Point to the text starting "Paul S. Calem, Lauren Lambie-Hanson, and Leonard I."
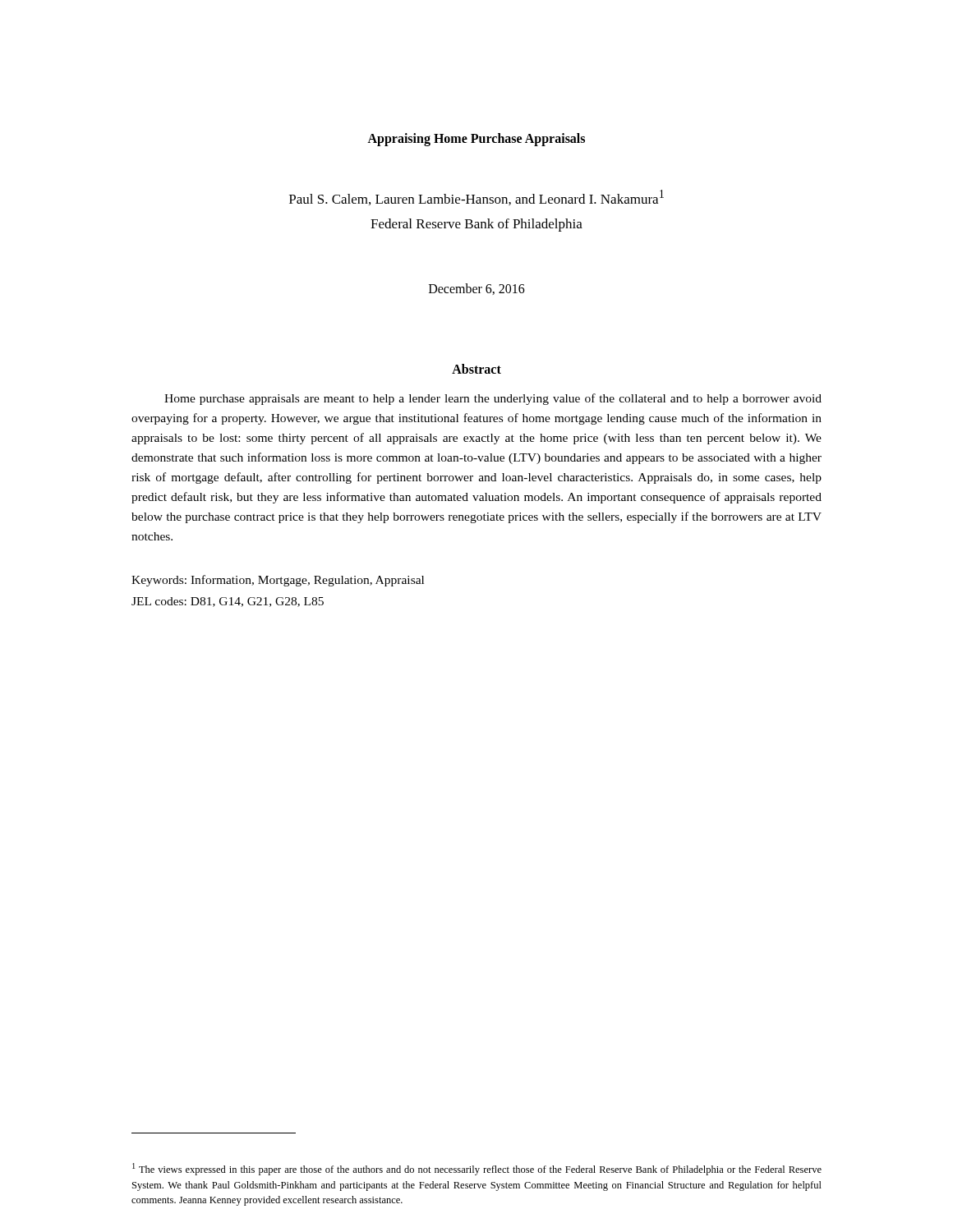This screenshot has height=1232, width=953. 476,197
